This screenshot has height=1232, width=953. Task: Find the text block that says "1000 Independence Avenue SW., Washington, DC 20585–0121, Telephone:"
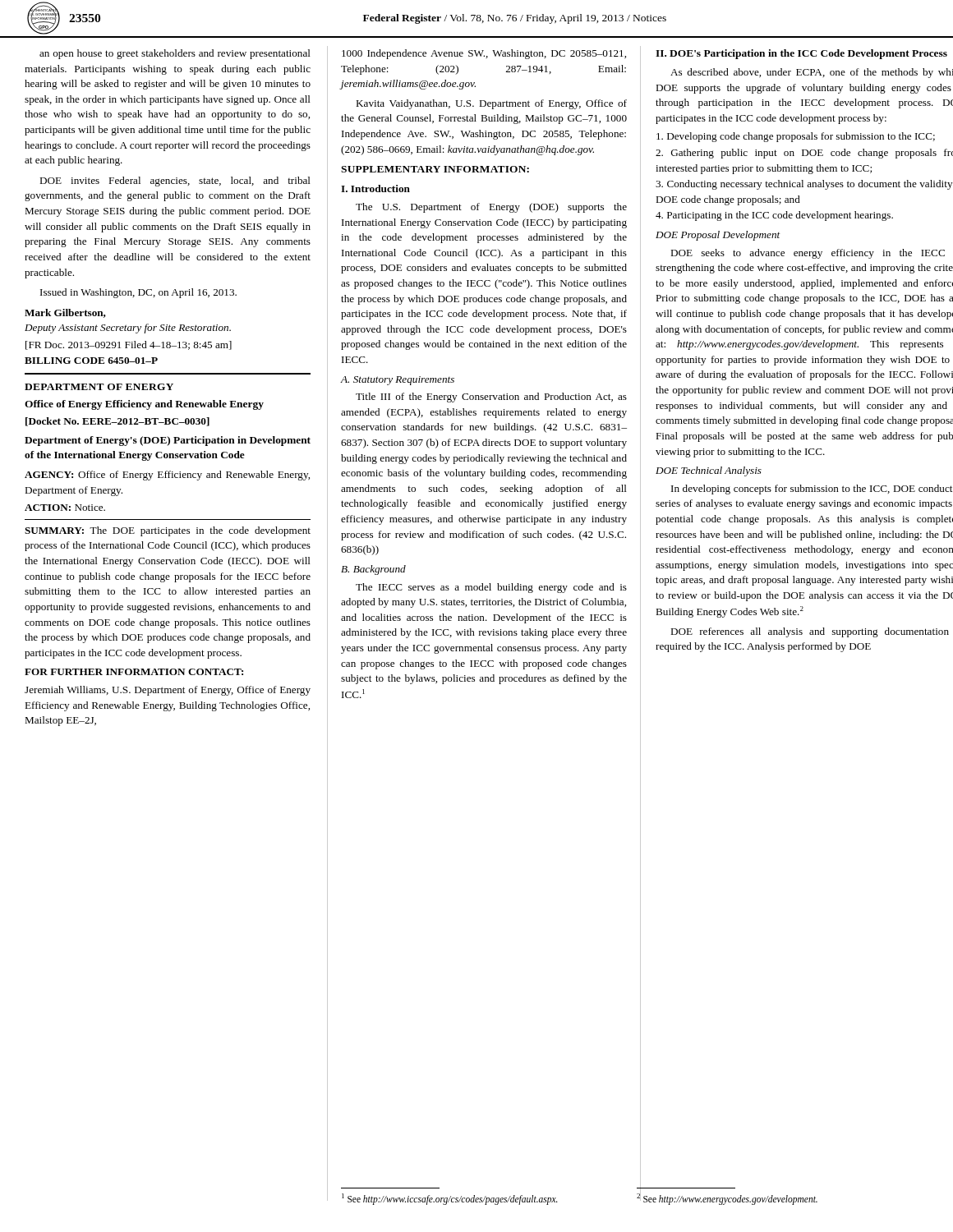[484, 102]
